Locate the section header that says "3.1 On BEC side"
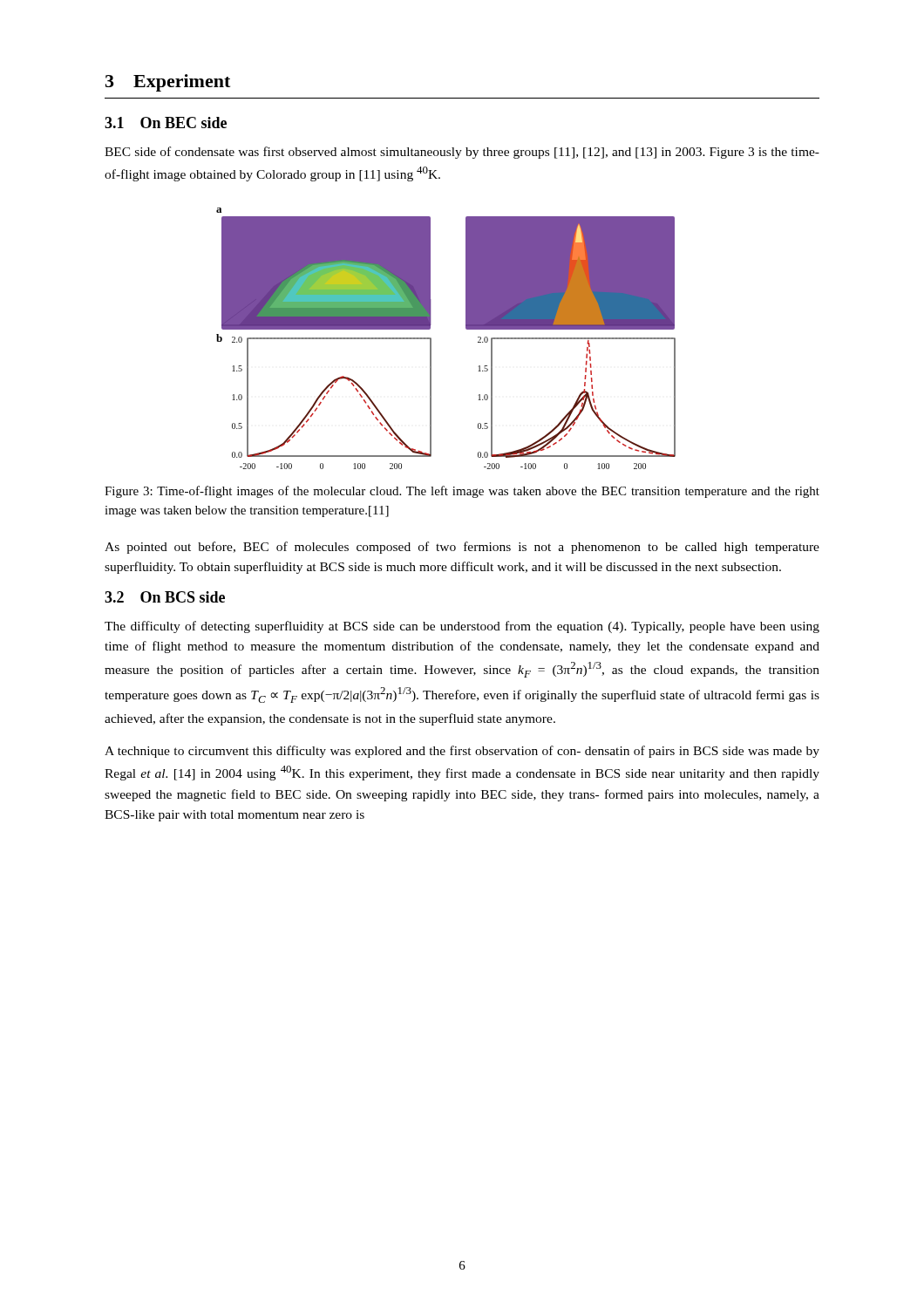 point(166,123)
